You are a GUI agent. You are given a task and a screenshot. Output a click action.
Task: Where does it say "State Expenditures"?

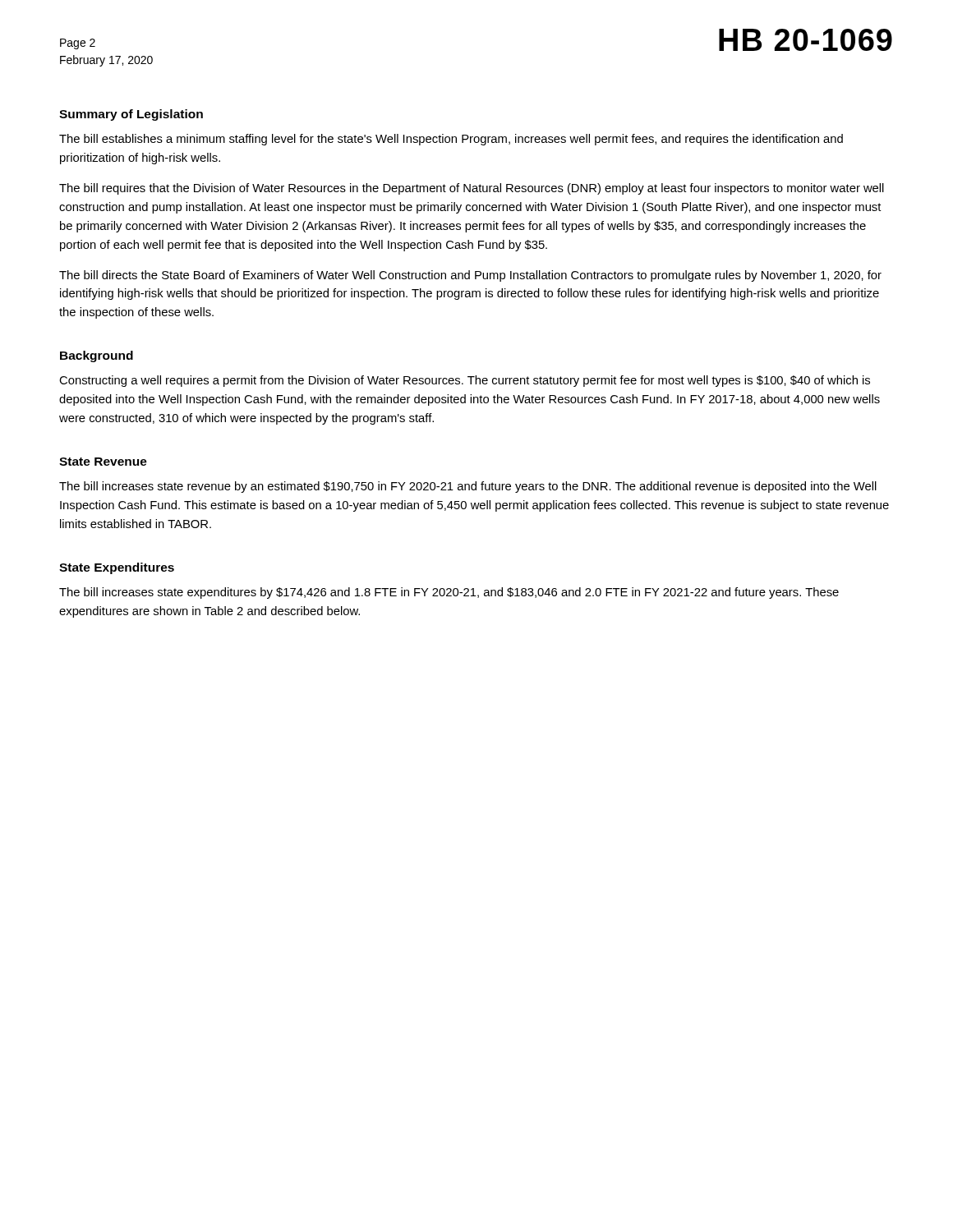pos(117,567)
